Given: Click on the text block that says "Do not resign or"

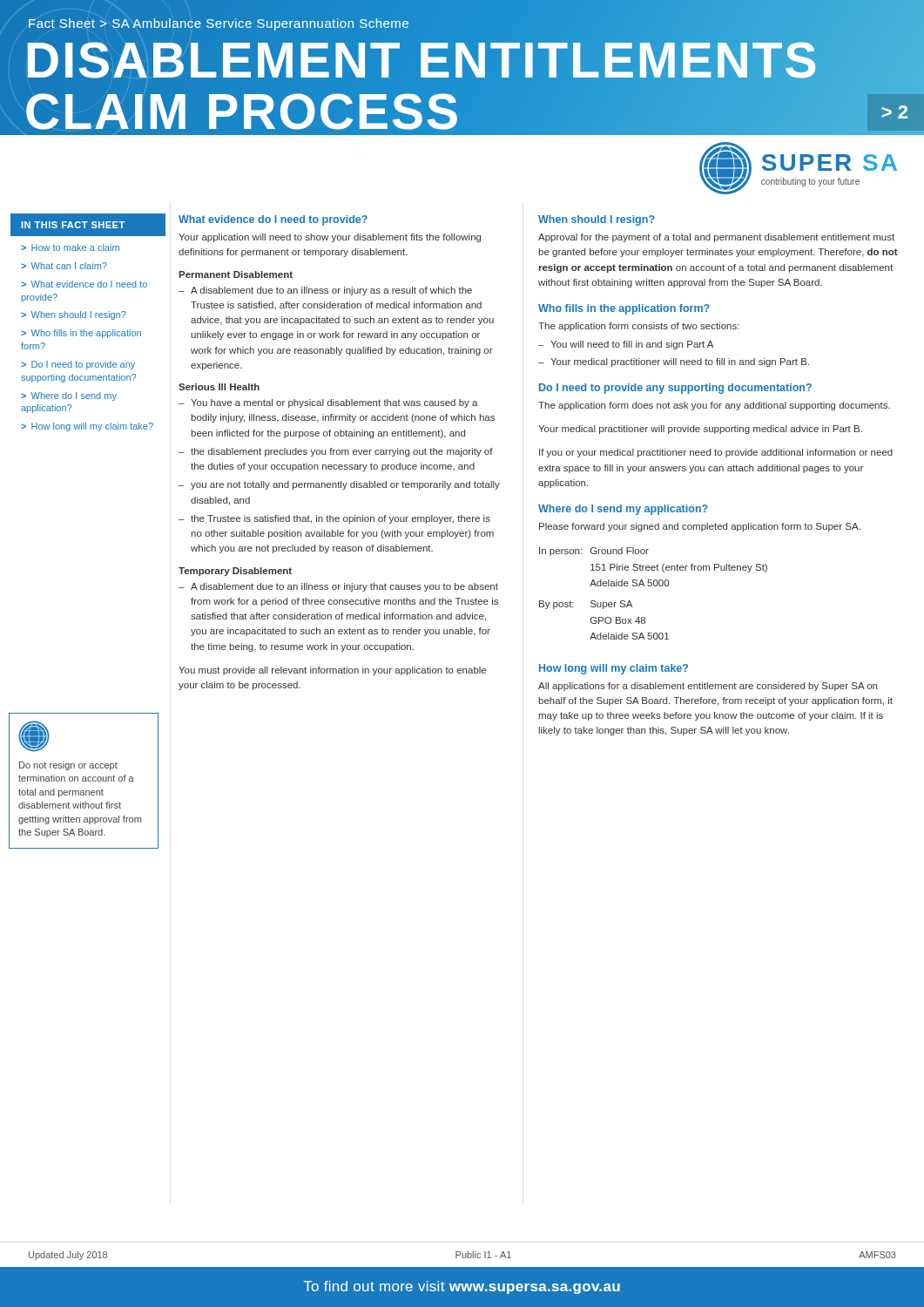Looking at the screenshot, I should 80,799.
